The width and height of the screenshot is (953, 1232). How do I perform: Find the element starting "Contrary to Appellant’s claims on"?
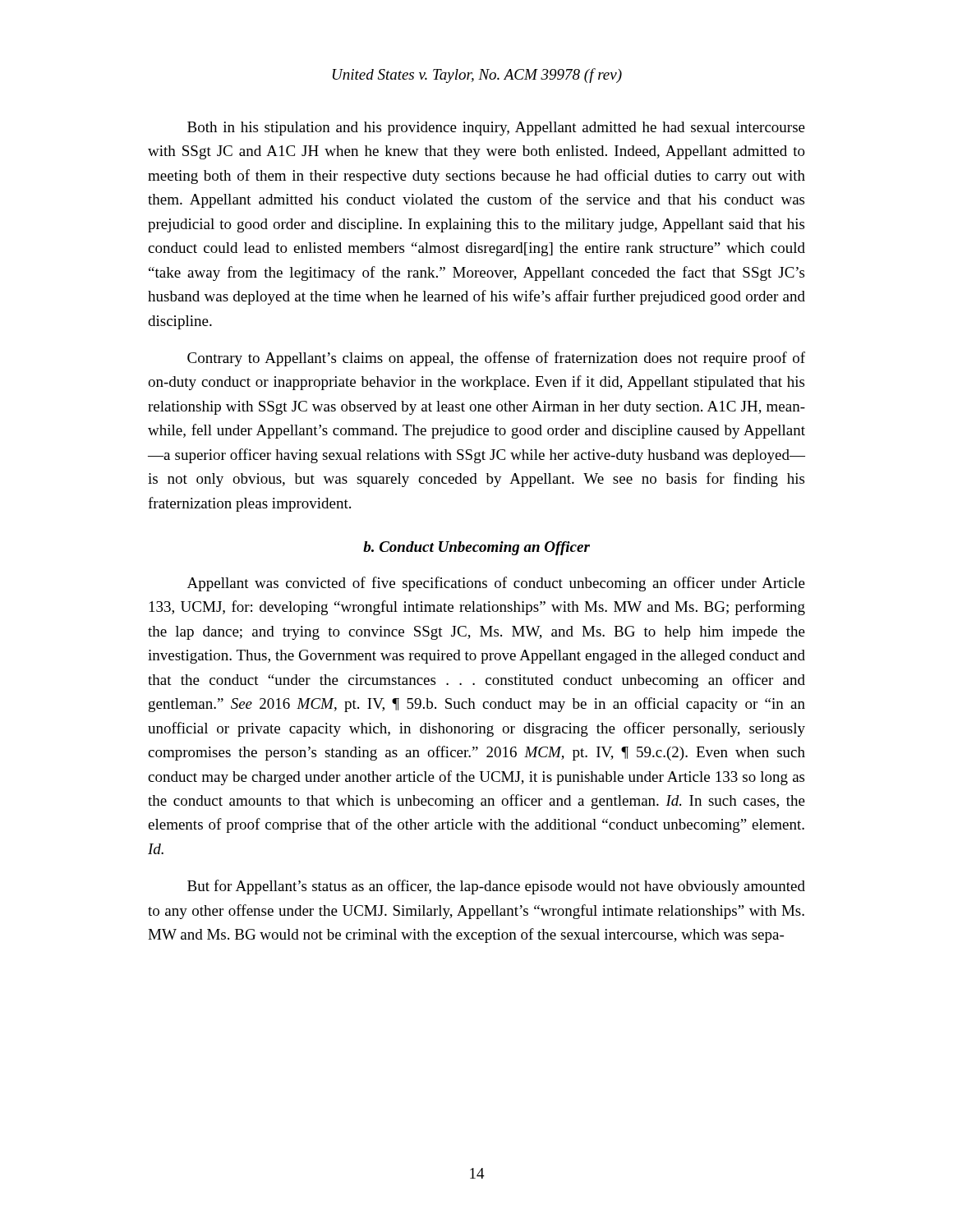pyautogui.click(x=476, y=430)
